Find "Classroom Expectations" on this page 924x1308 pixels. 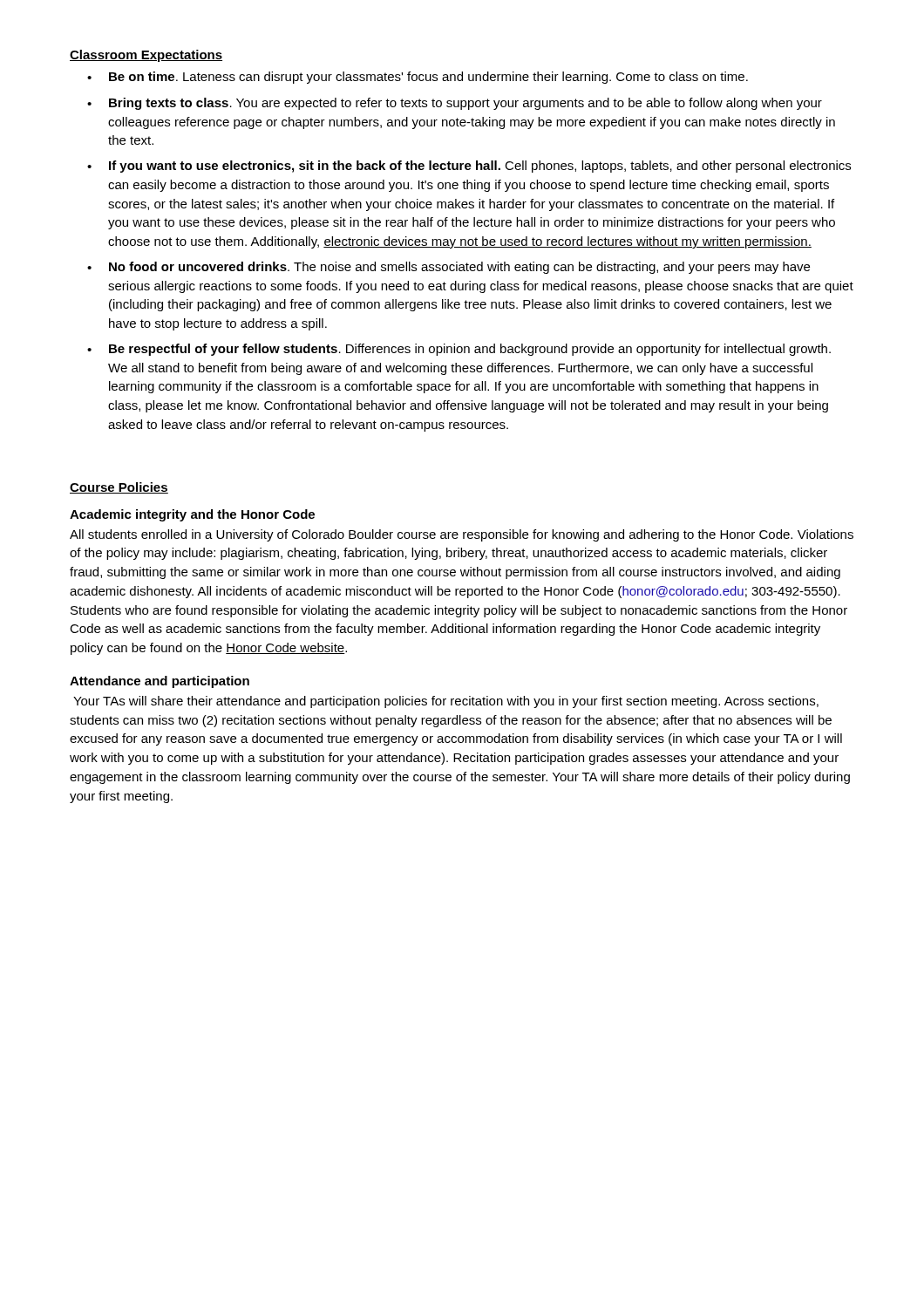pyautogui.click(x=146, y=54)
